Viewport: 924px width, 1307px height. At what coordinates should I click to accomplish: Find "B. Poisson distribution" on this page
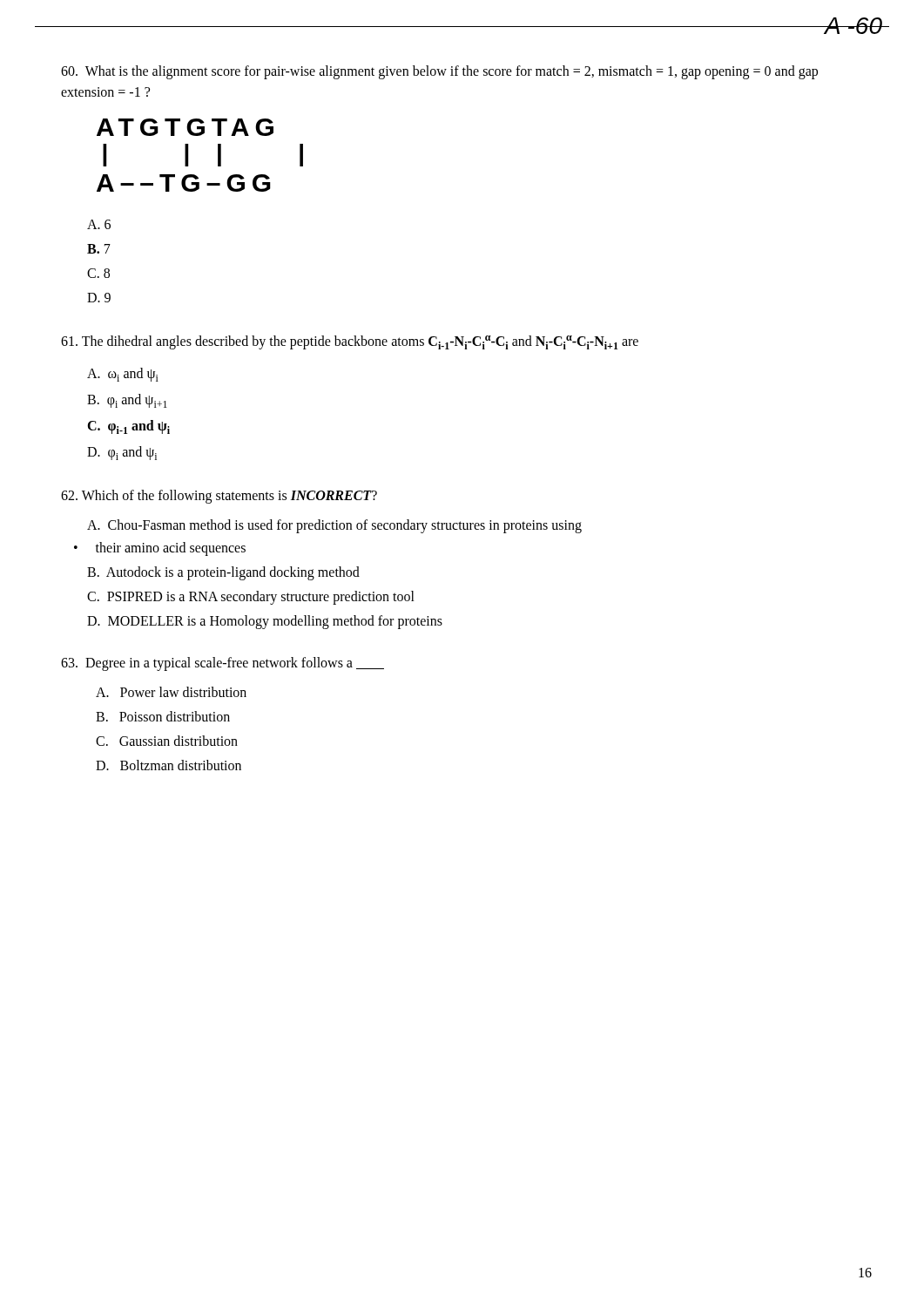[x=163, y=717]
